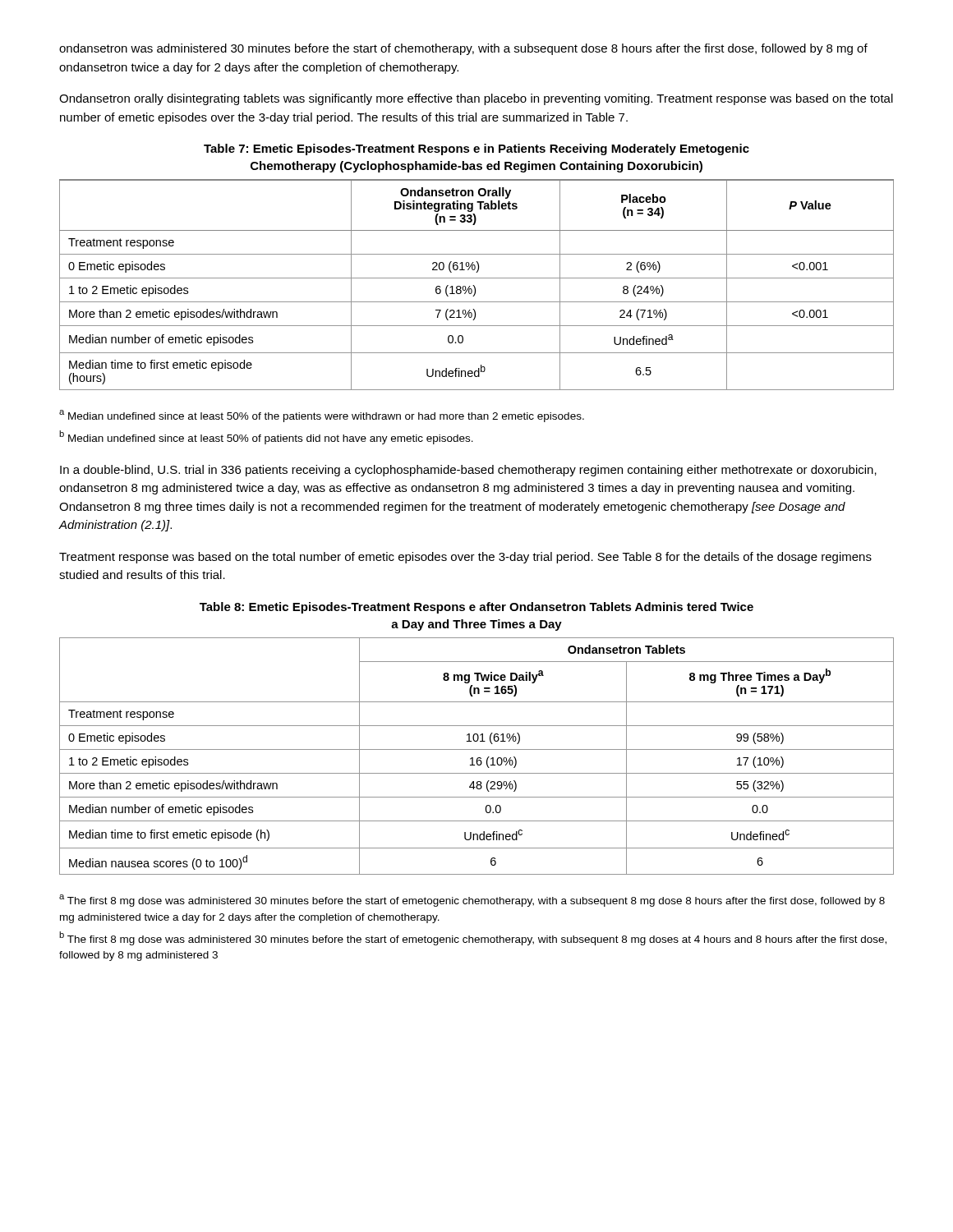
Task: Click on the footnote containing "a The first 8"
Action: pos(472,907)
